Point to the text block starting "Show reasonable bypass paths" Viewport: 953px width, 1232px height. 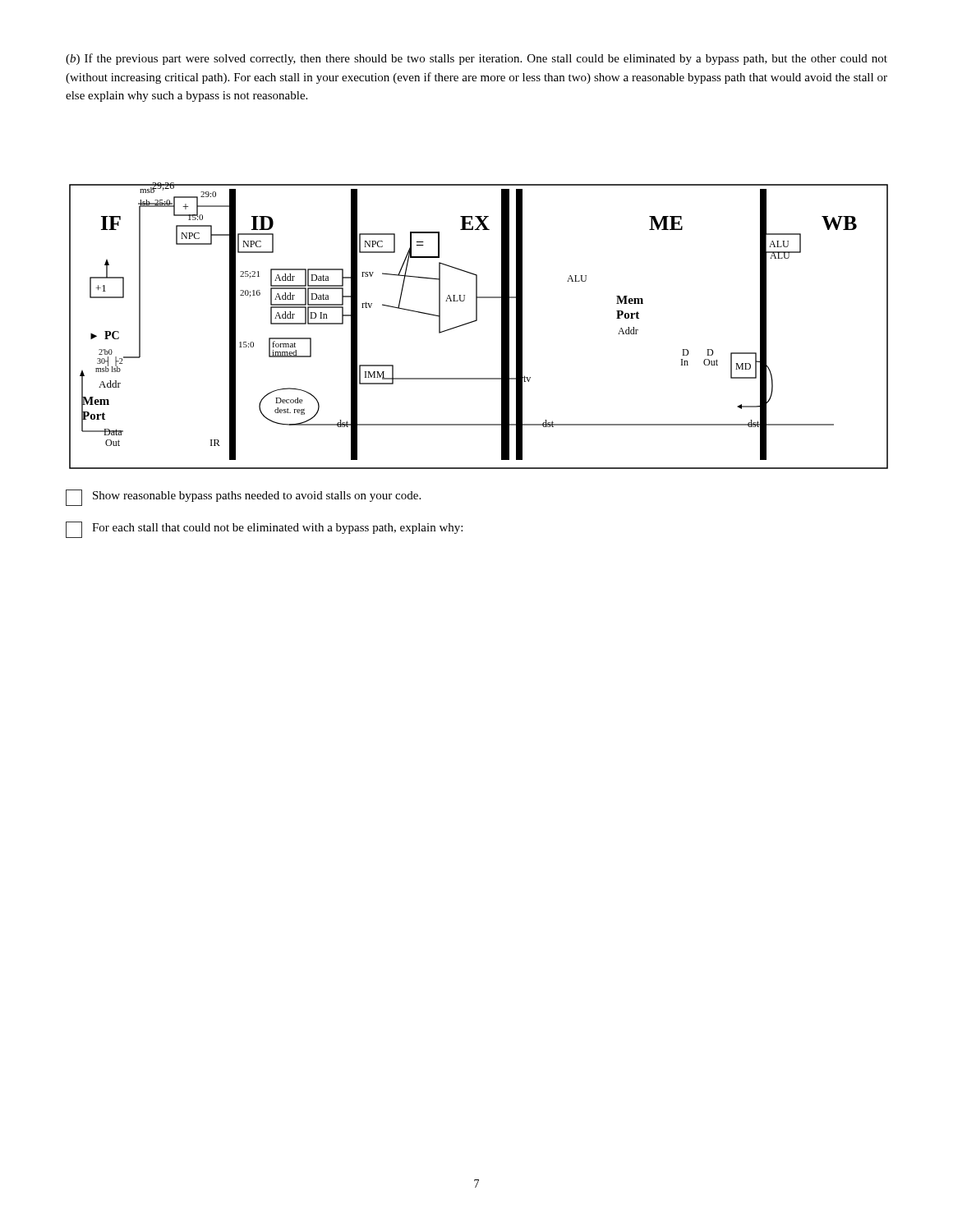click(243, 498)
